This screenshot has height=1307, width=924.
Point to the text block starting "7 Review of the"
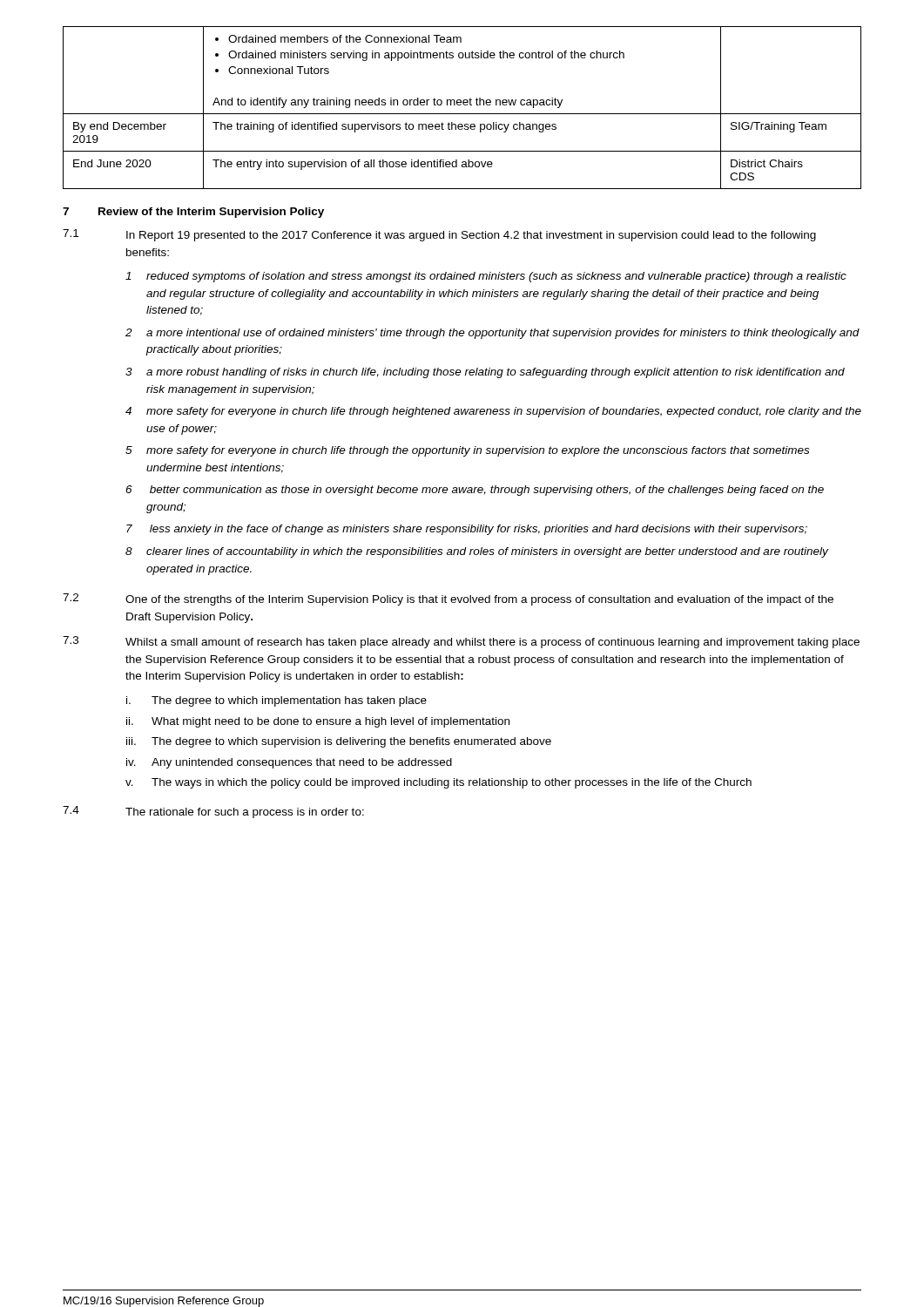193,213
